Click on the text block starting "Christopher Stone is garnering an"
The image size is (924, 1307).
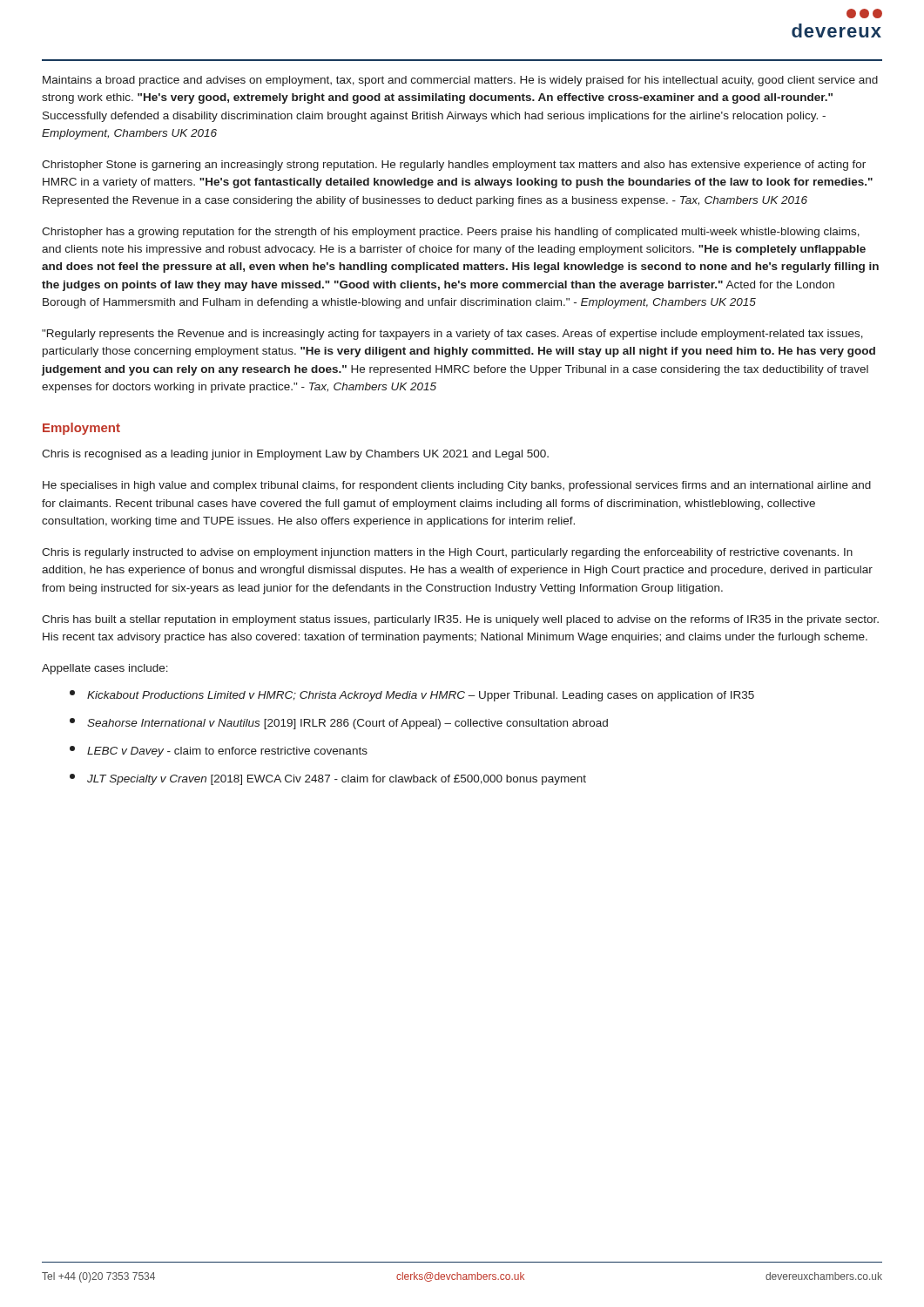(x=457, y=182)
